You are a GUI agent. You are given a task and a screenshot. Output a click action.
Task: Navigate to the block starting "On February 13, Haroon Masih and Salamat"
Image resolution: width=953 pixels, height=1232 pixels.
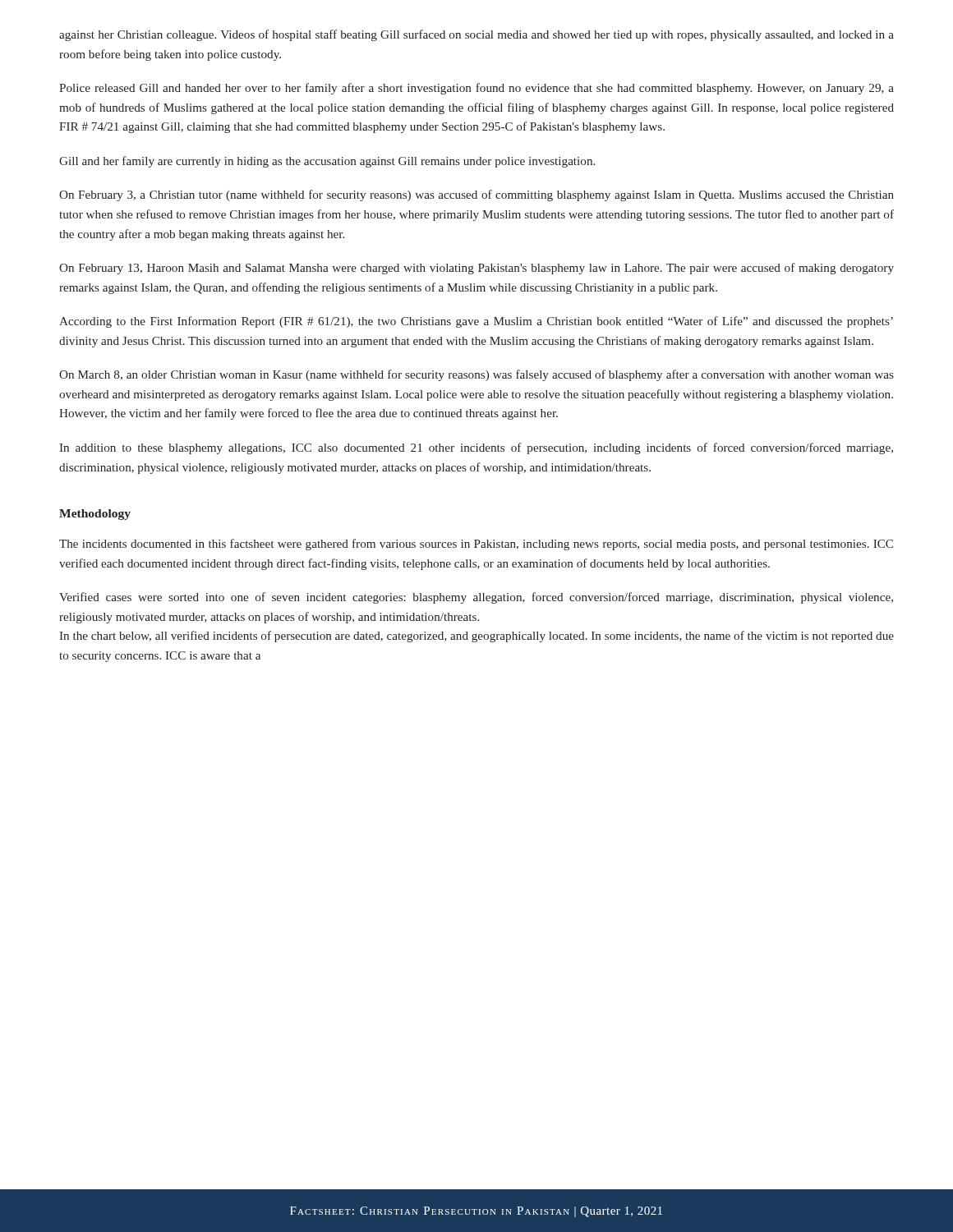(x=476, y=277)
